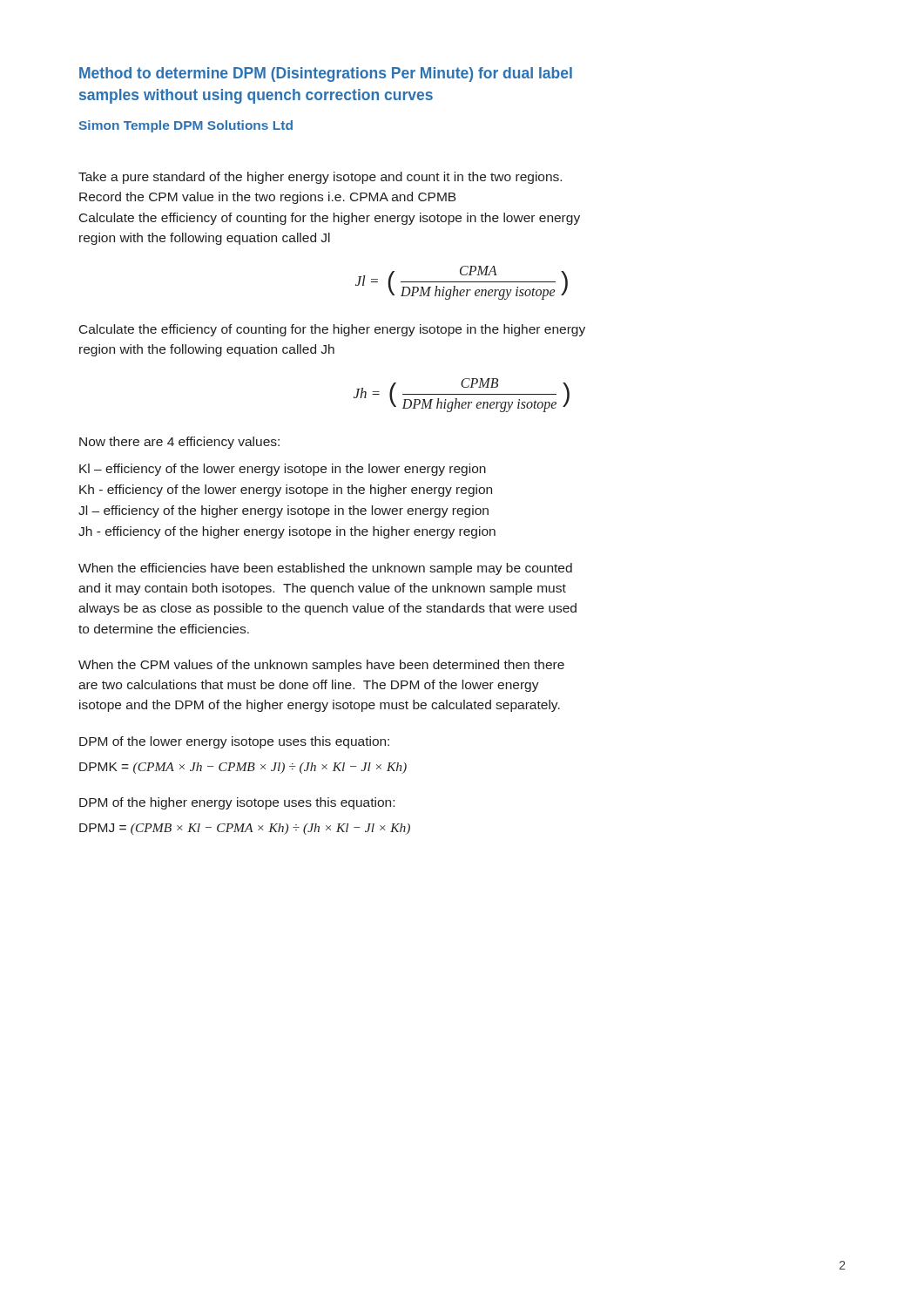Point to the block starting "DPMK = (CPMA ×"
The image size is (924, 1307).
[243, 768]
